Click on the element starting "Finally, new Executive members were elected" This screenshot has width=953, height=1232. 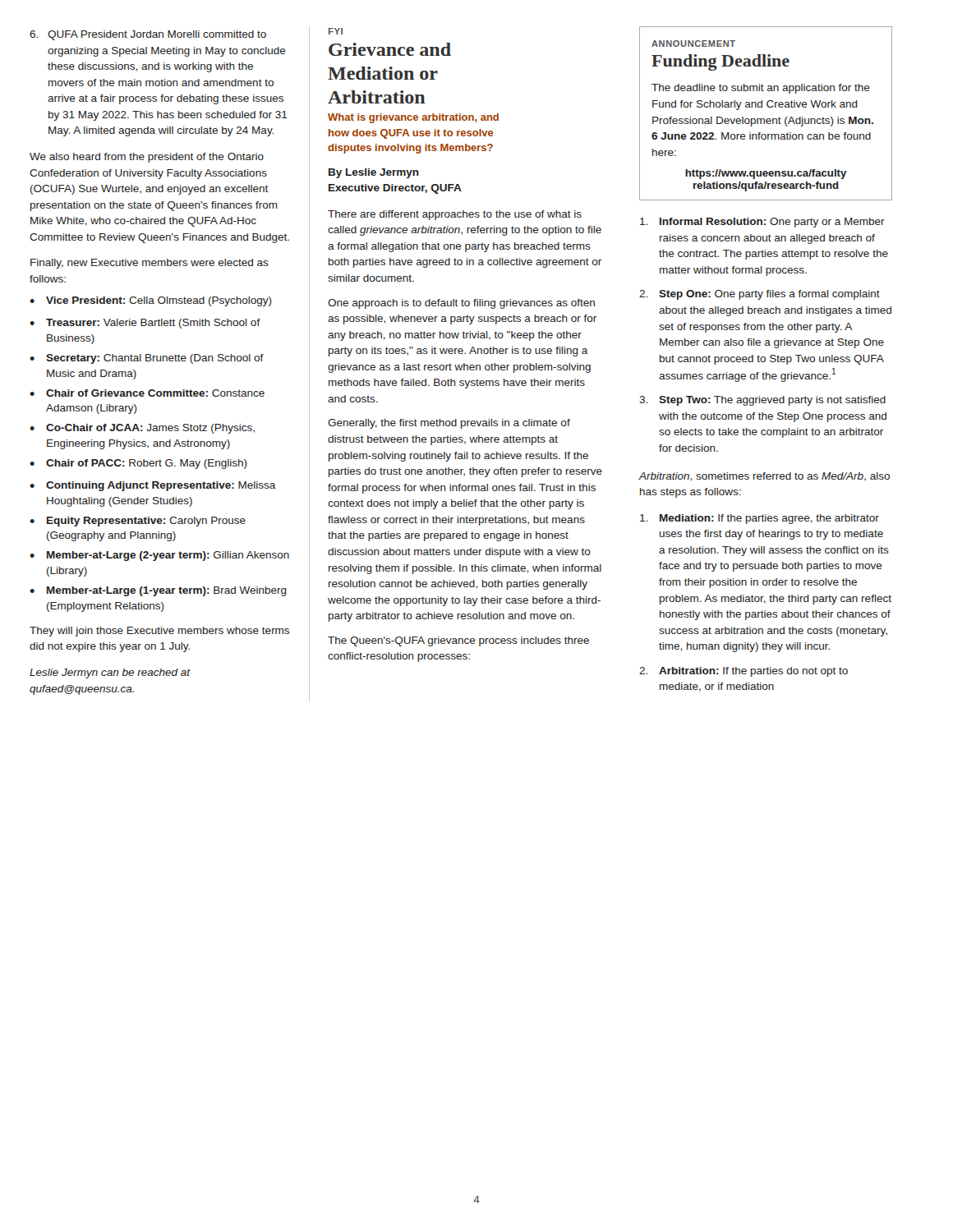point(149,271)
